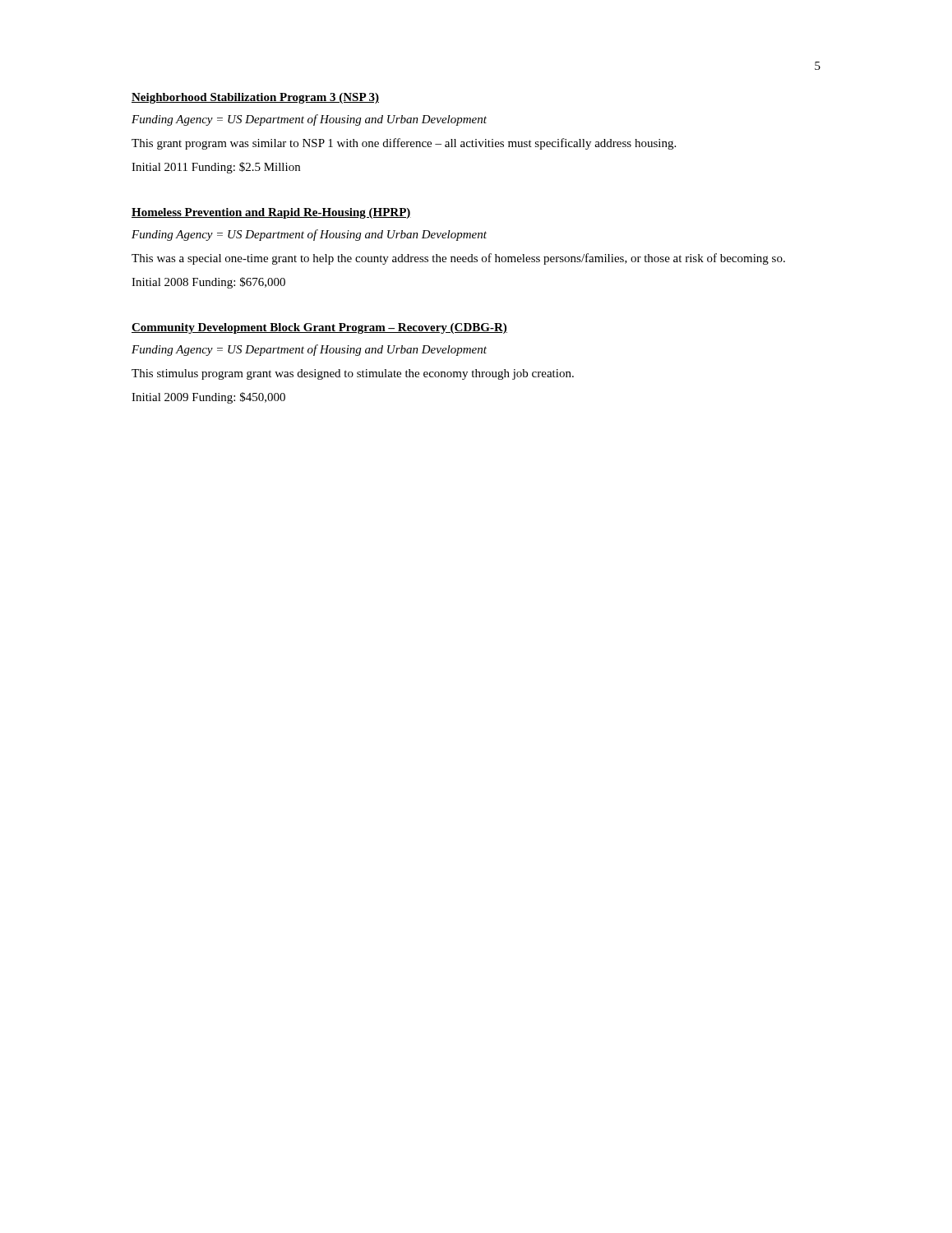Click on the section header containing "Neighborhood Stabilization Program 3"
The height and width of the screenshot is (1233, 952).
(255, 97)
